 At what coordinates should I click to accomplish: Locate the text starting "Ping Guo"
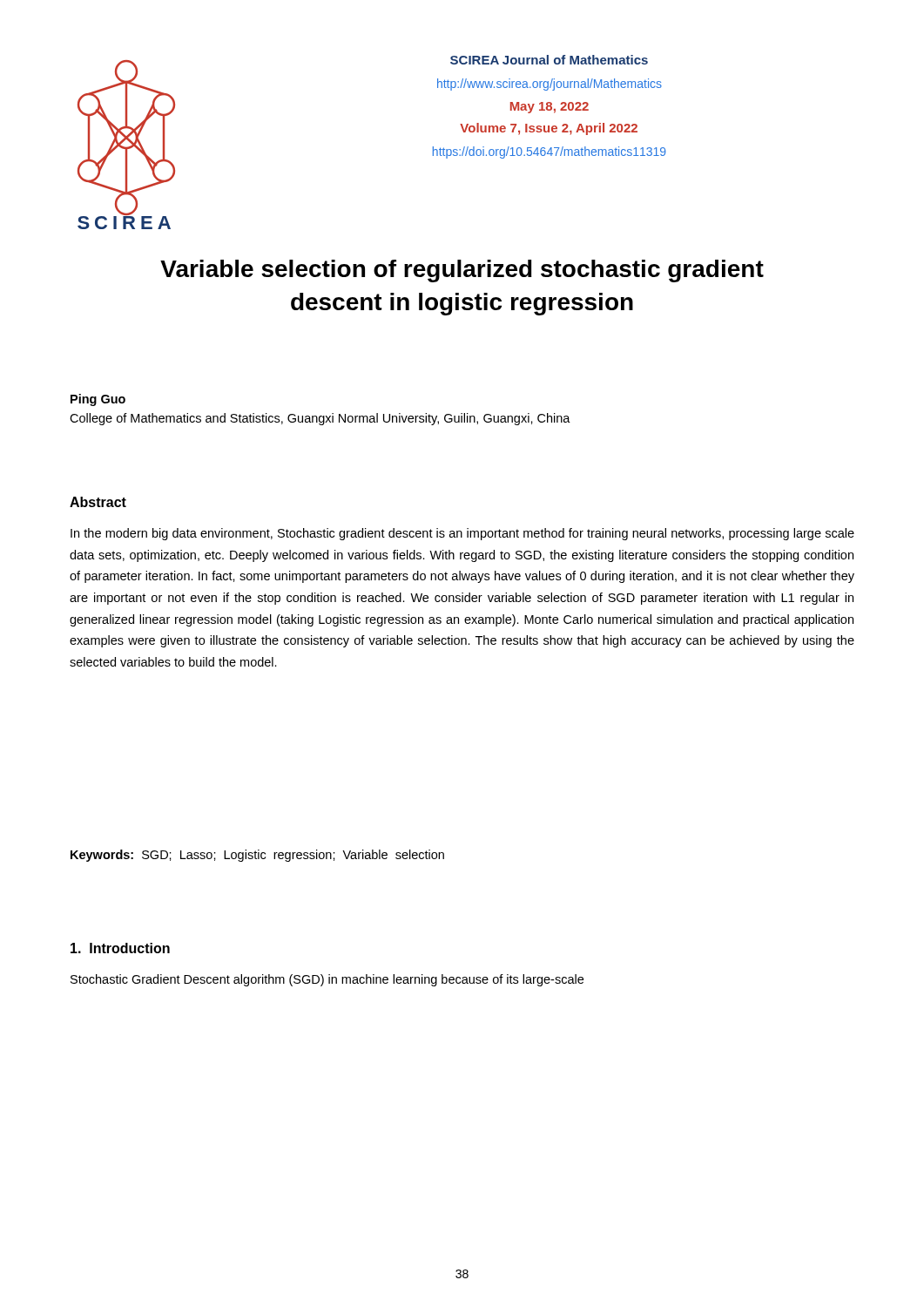(98, 399)
